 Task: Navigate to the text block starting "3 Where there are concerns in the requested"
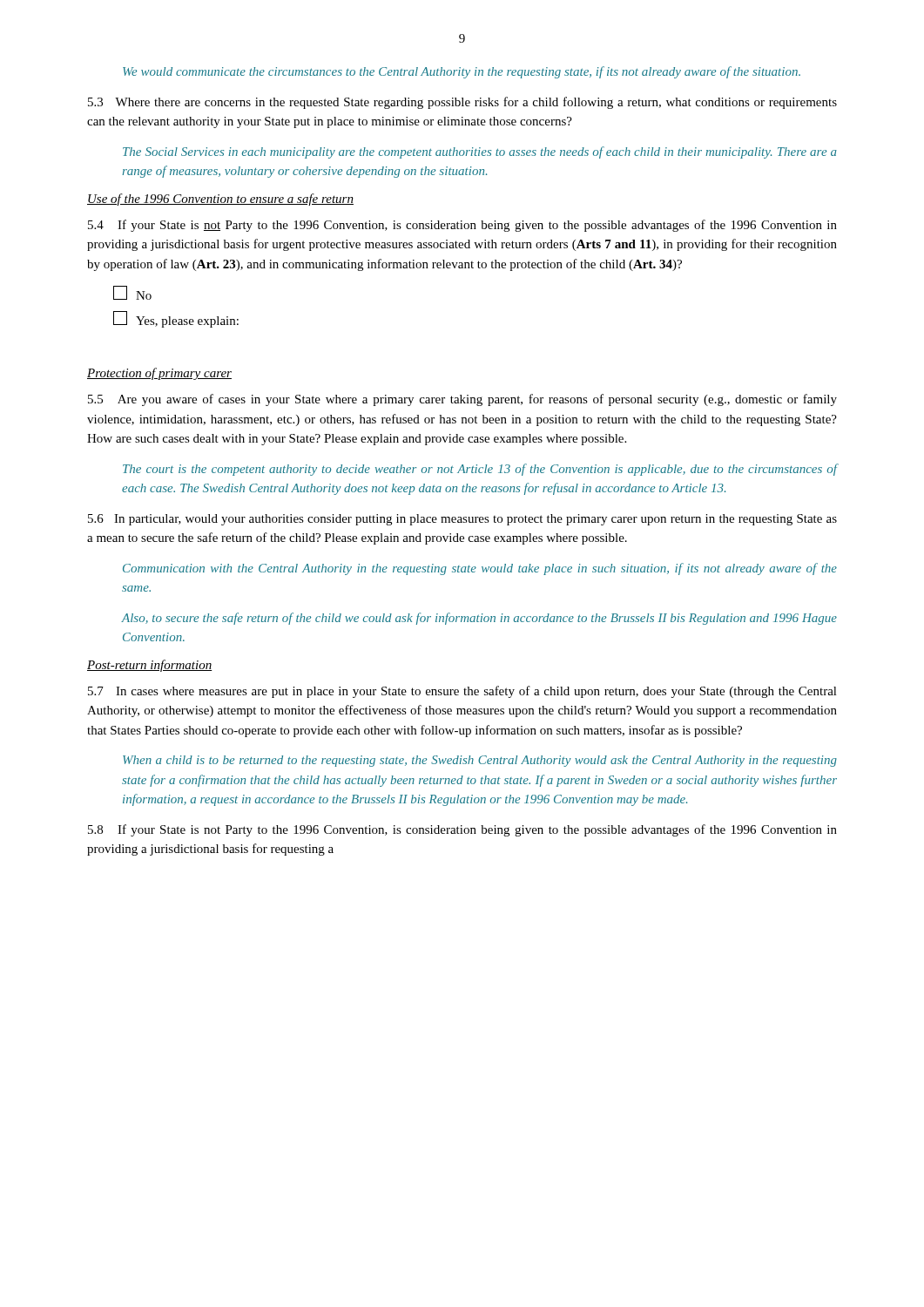(x=462, y=111)
